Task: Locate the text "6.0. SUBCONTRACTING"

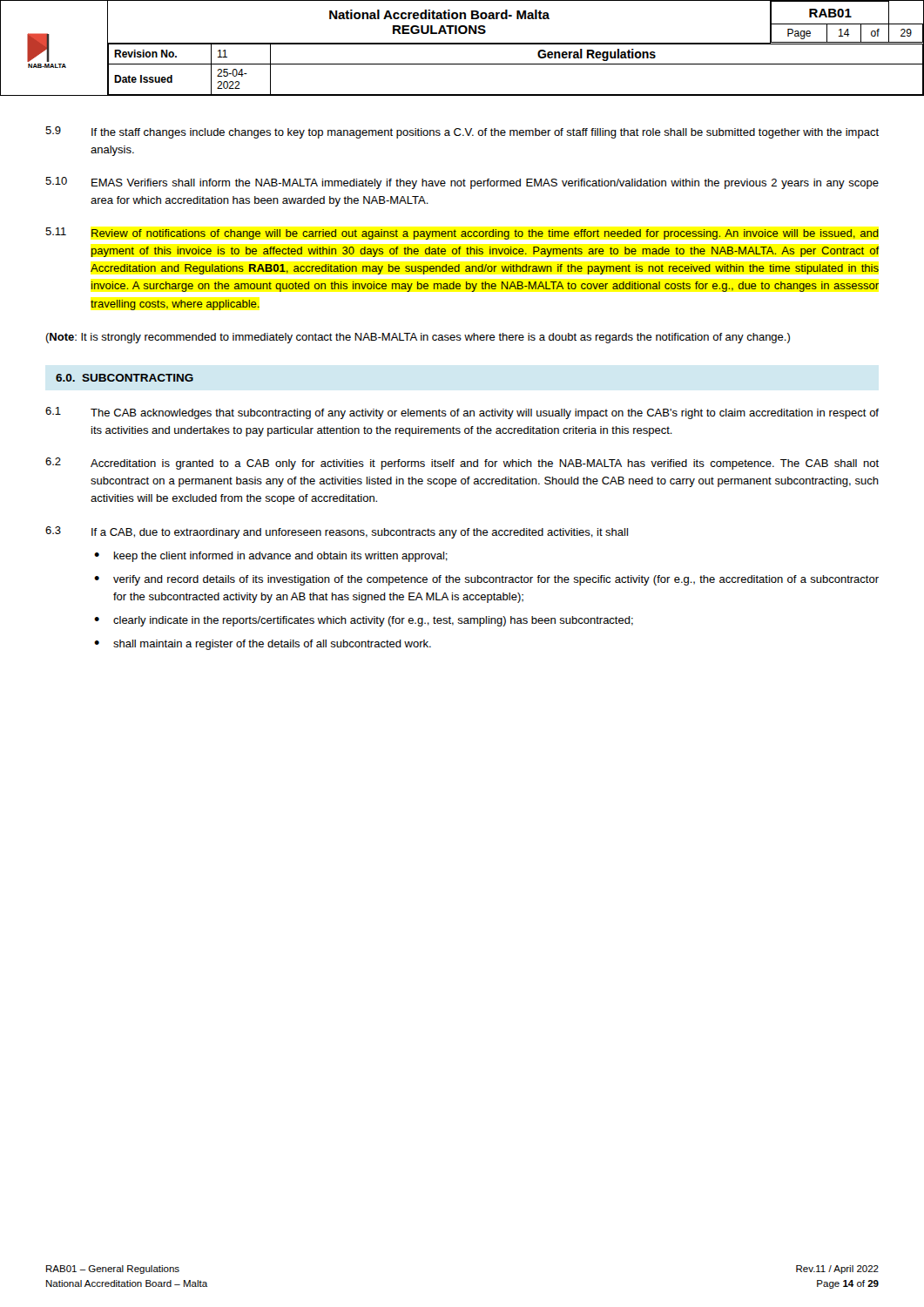Action: click(125, 378)
